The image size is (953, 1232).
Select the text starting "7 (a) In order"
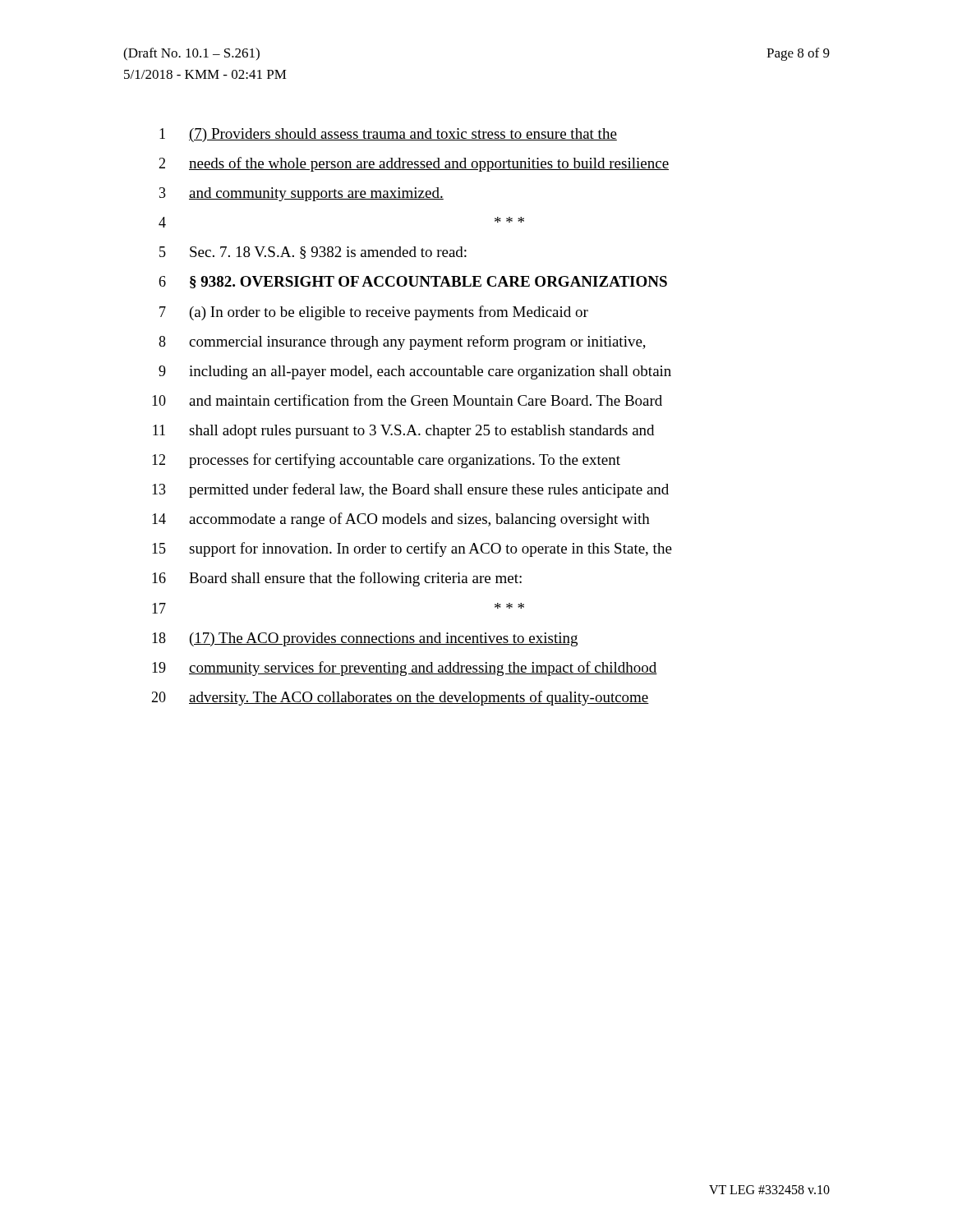click(x=476, y=312)
